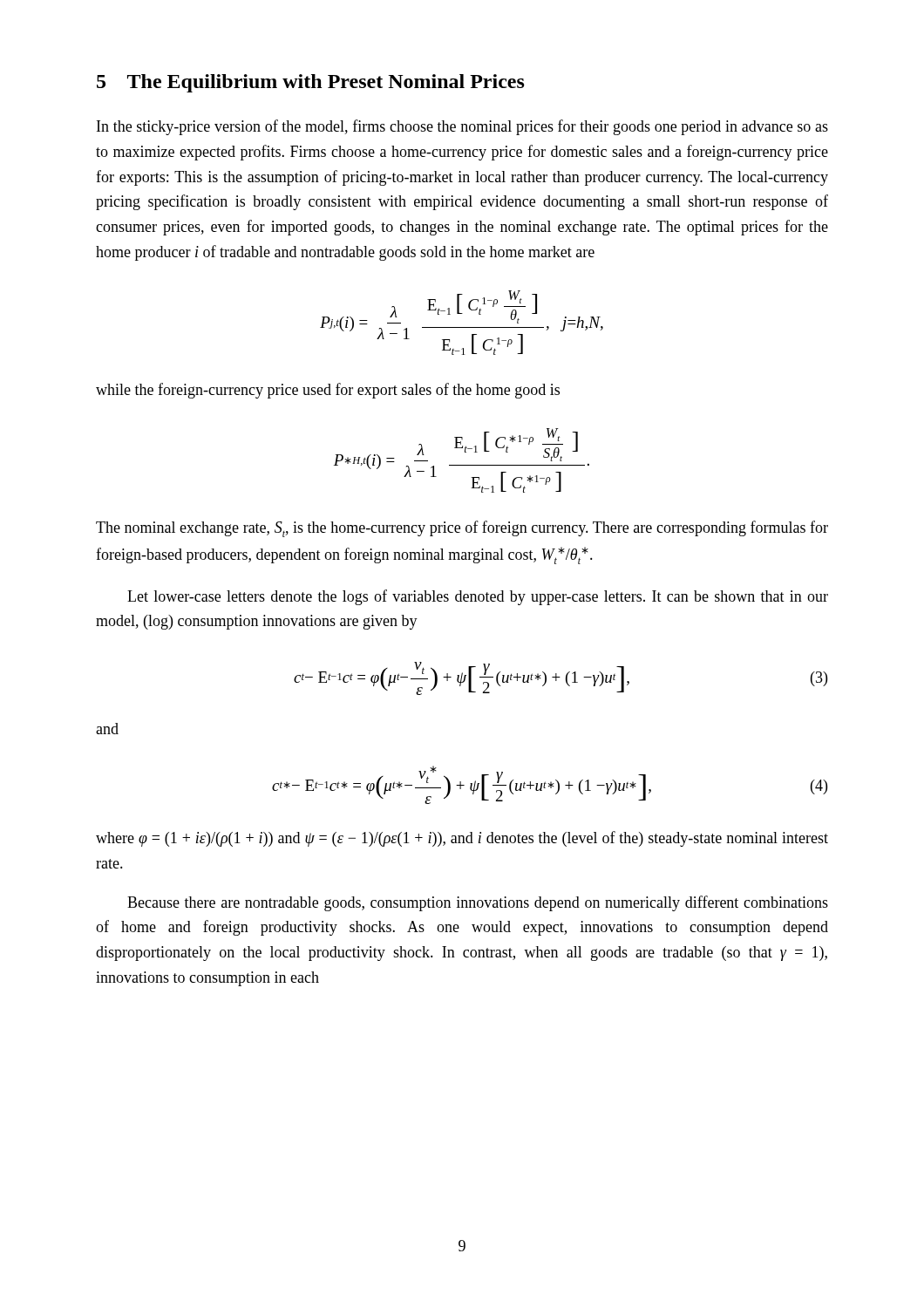Find the formula on this page that starts "P∗H,t(i) = λ λ − 1 Et−1"
Screen dimensions: 1308x924
462,461
